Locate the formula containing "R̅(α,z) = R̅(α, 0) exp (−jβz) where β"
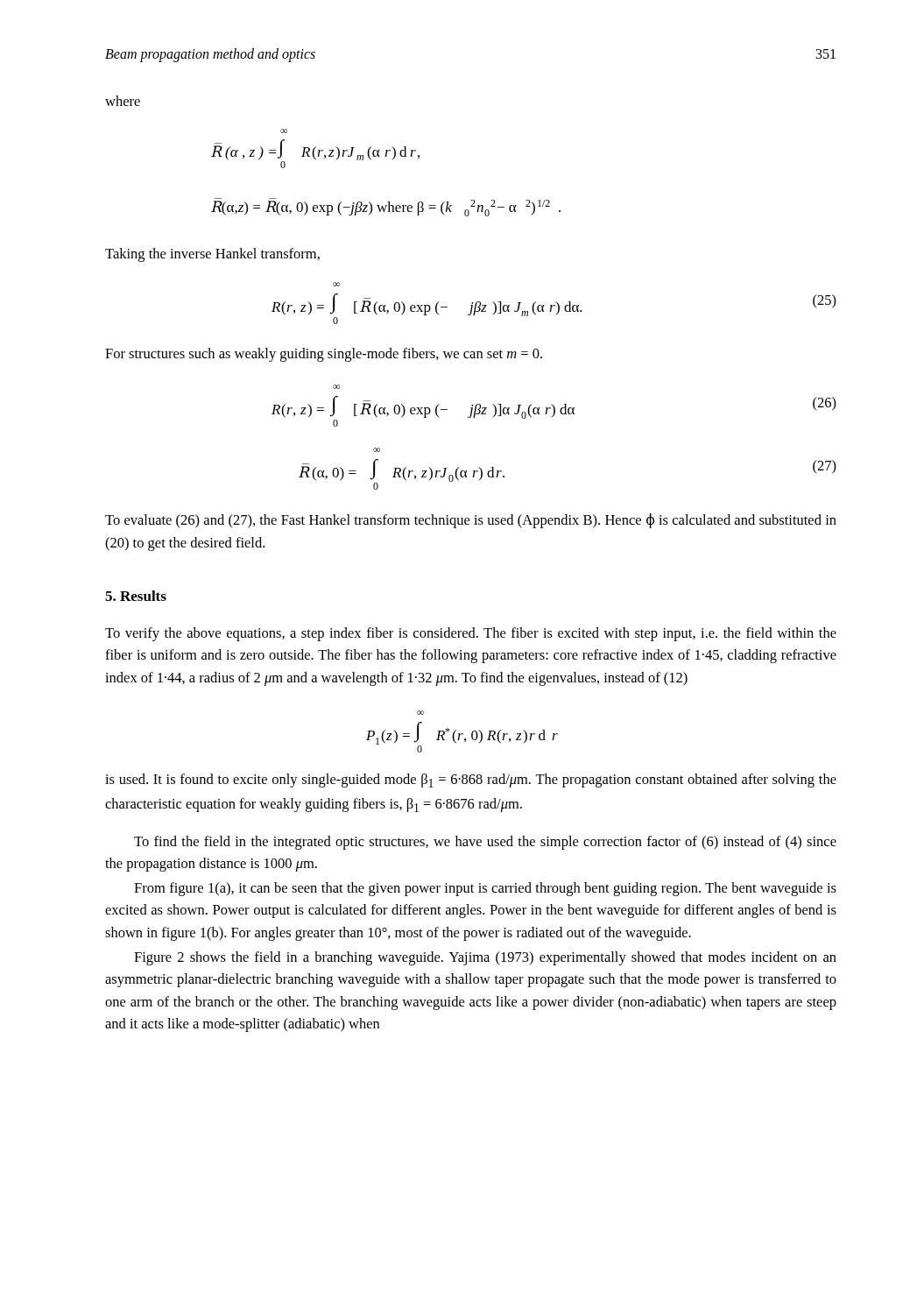The image size is (924, 1314). tap(455, 204)
